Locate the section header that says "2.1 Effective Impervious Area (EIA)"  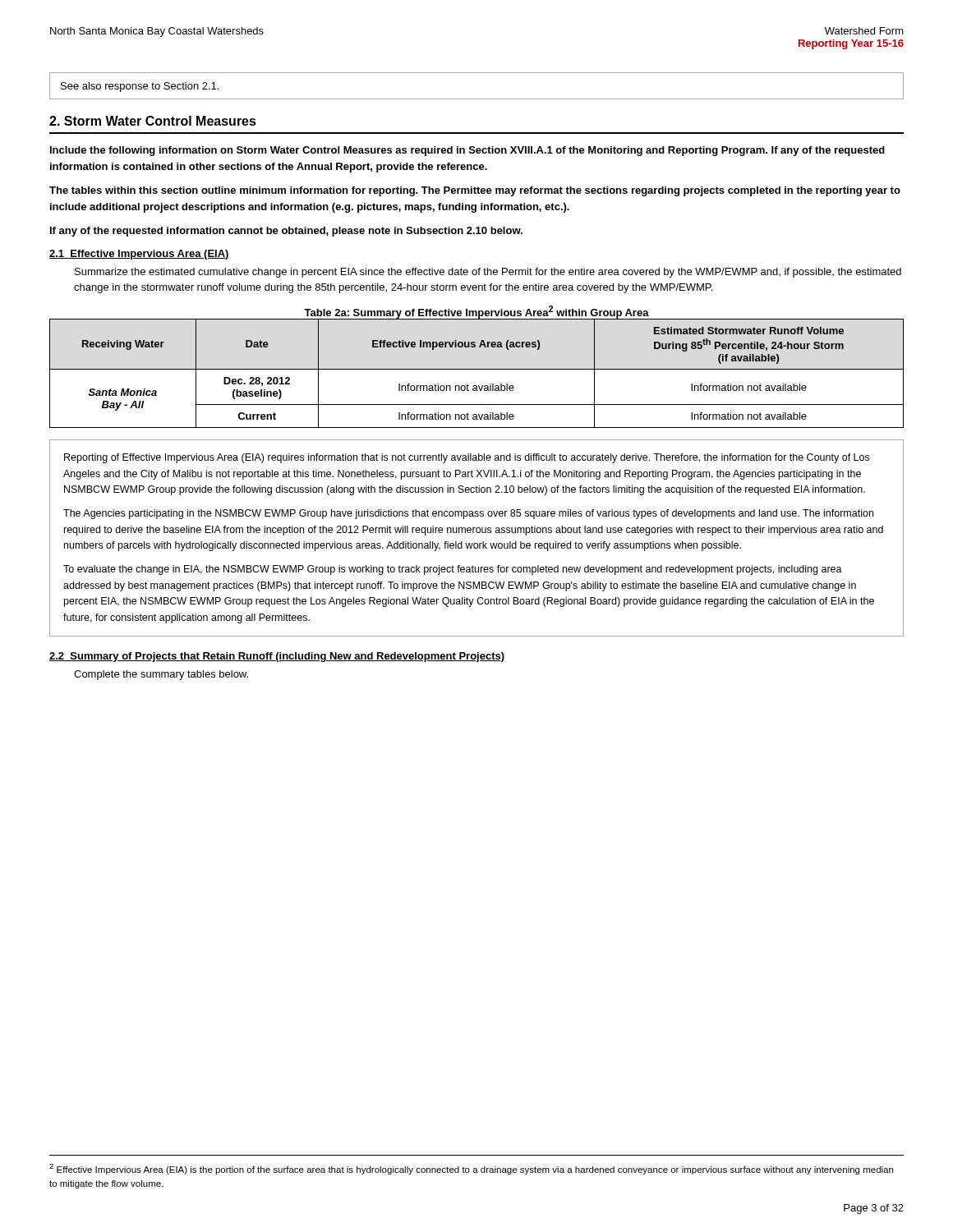coord(139,253)
